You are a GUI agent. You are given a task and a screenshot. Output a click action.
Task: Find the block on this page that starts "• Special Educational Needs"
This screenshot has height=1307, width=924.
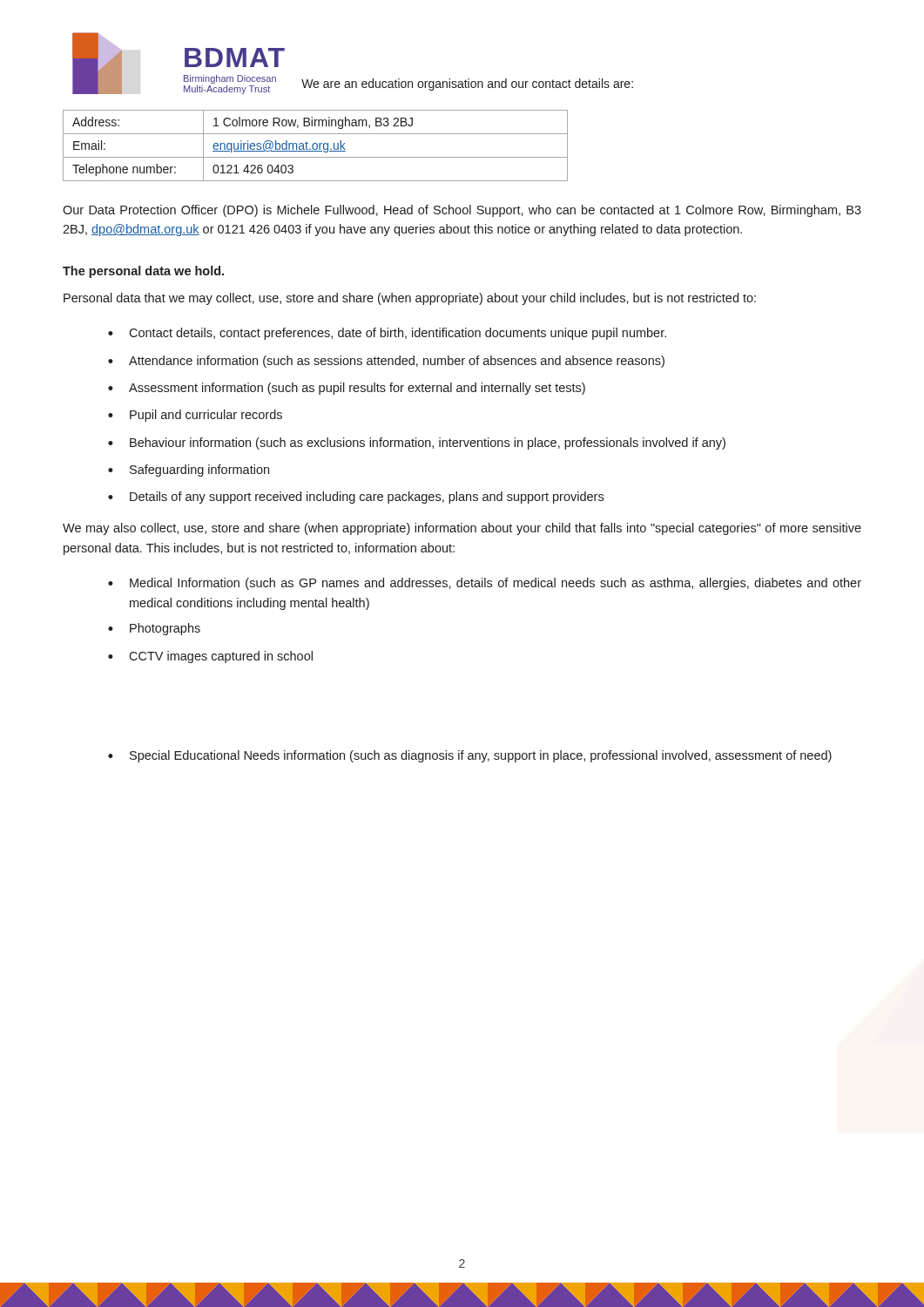point(479,756)
